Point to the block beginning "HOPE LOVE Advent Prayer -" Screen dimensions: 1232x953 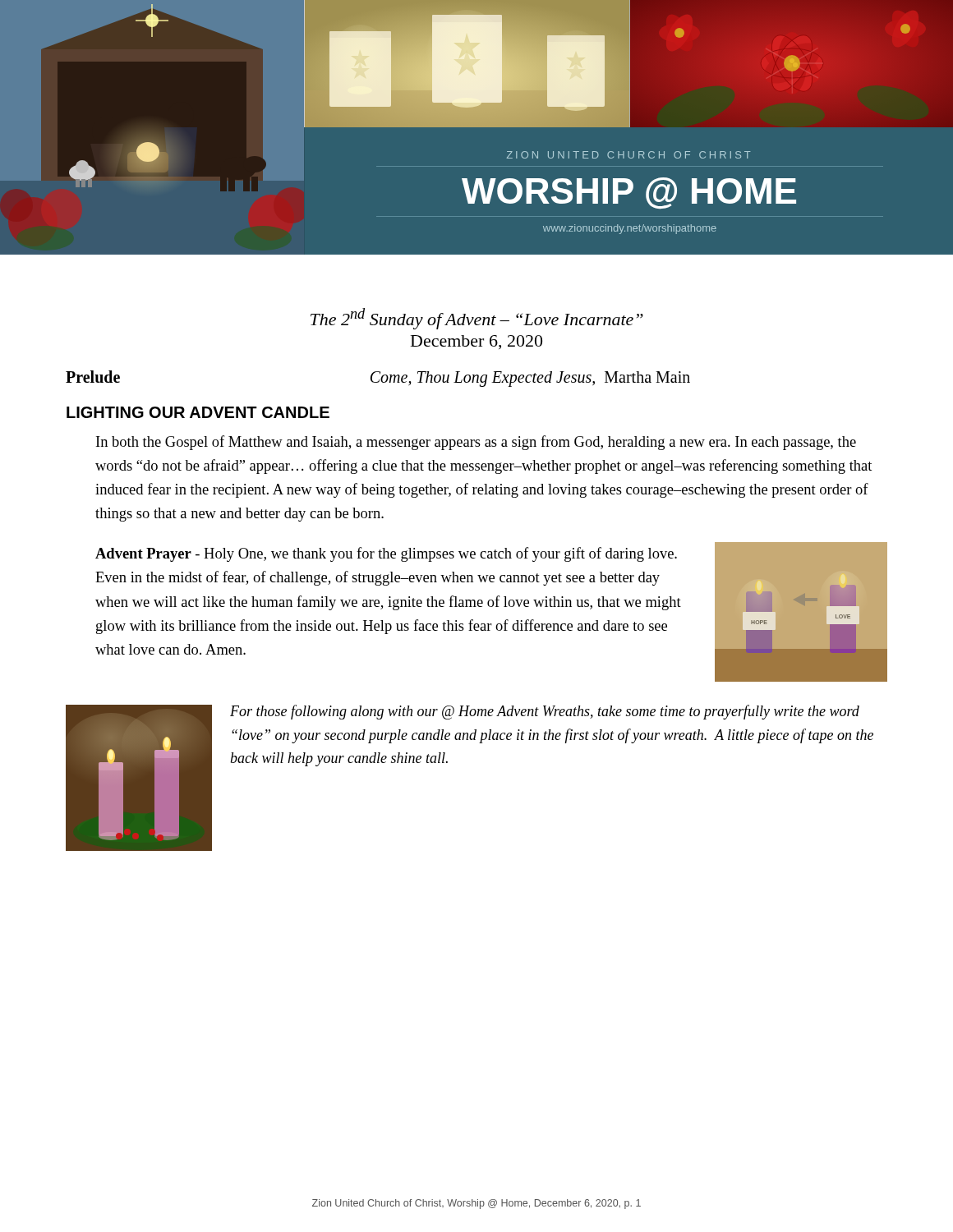[x=491, y=612]
